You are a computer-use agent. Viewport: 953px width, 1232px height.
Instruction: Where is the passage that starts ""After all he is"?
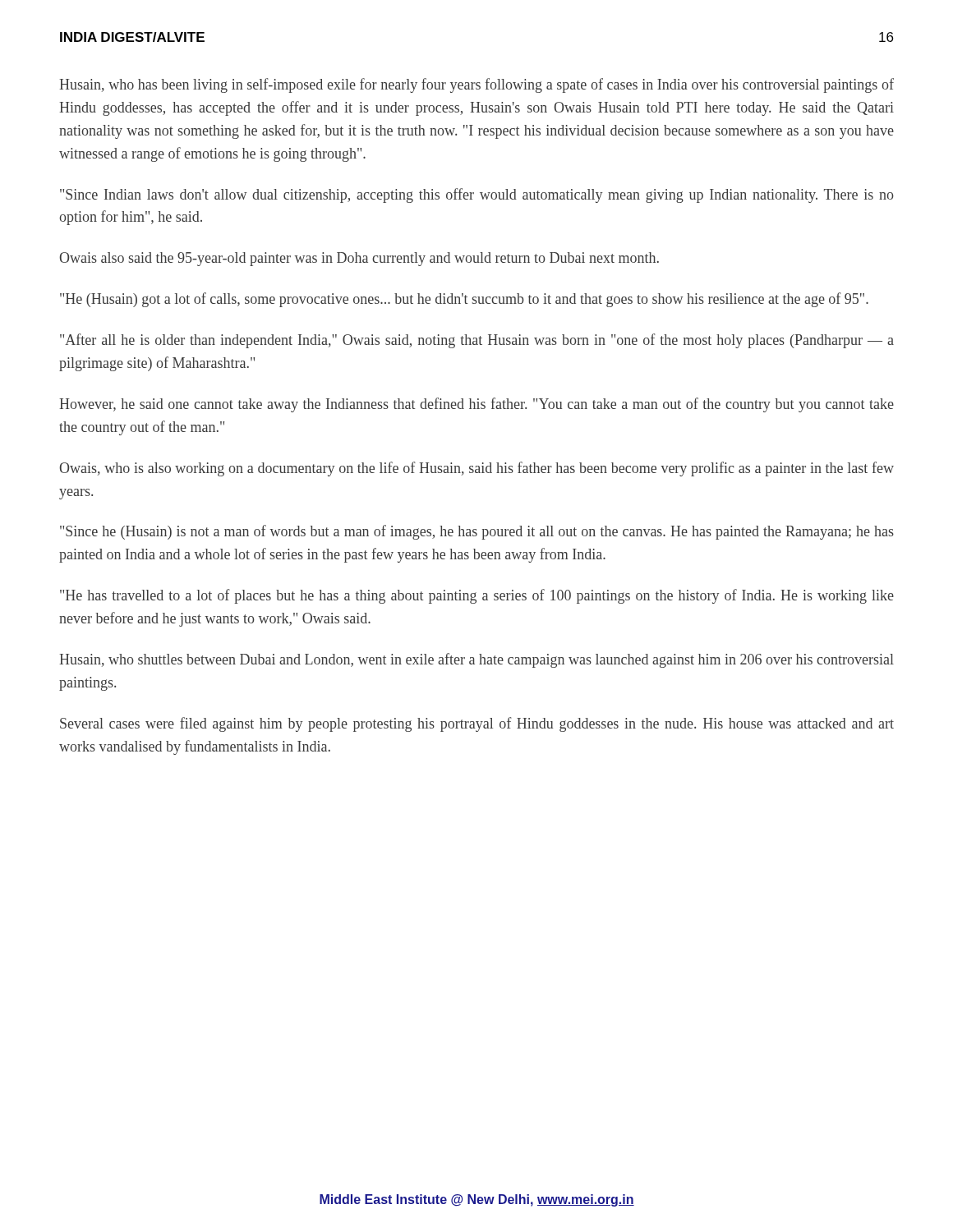click(x=476, y=352)
